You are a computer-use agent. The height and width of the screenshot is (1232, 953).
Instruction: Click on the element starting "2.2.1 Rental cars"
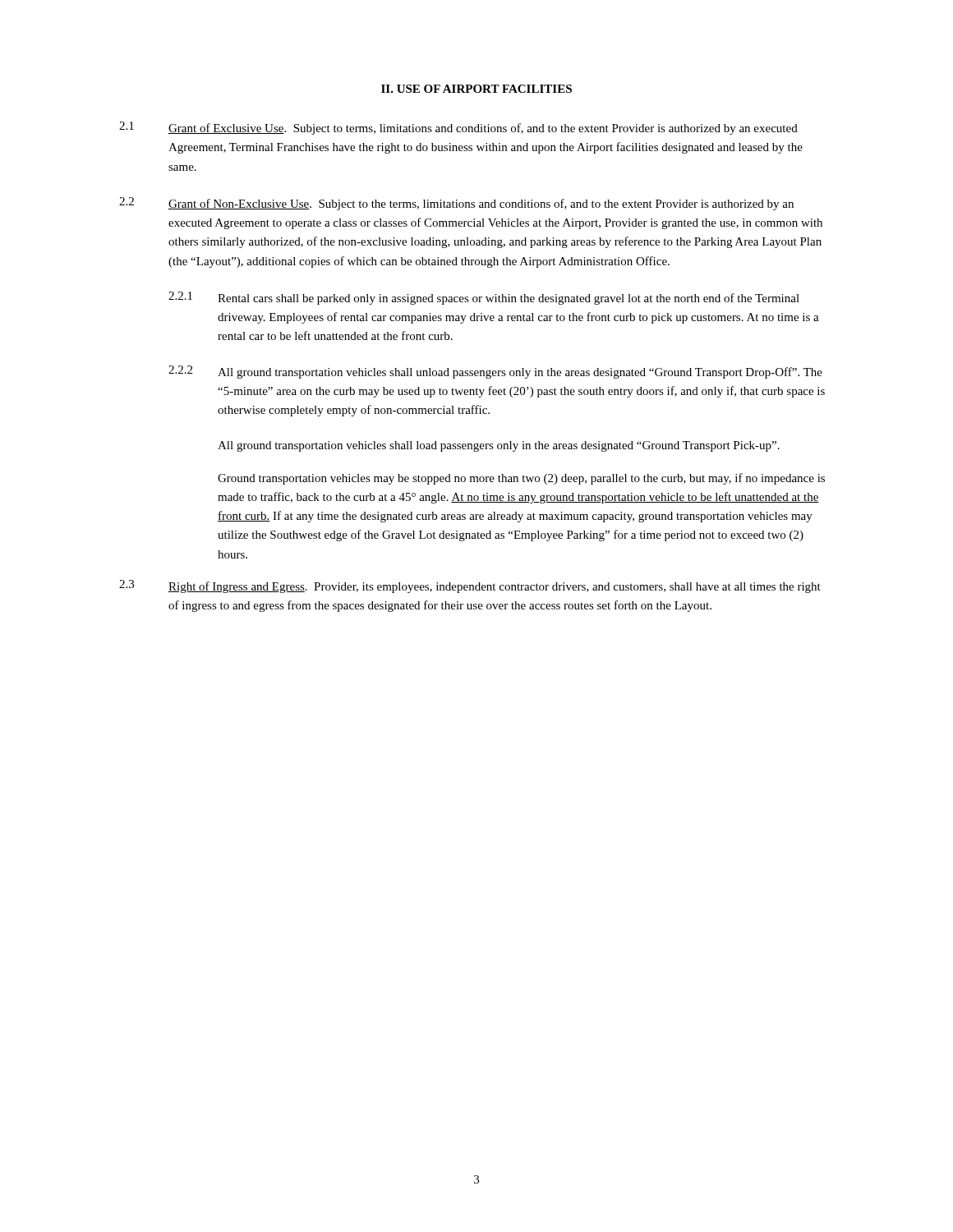coord(501,318)
